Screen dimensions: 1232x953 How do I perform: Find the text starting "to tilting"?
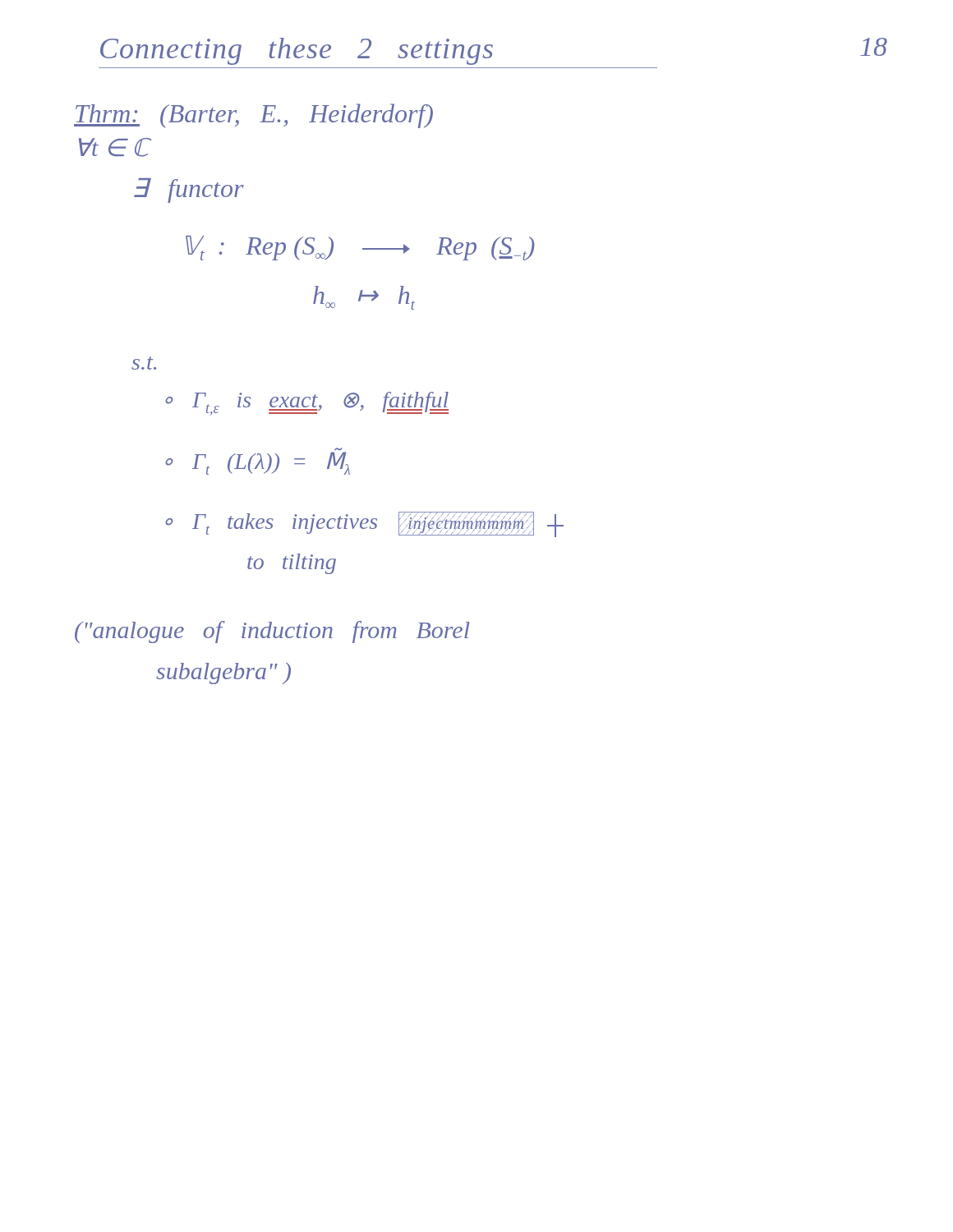pyautogui.click(x=292, y=561)
